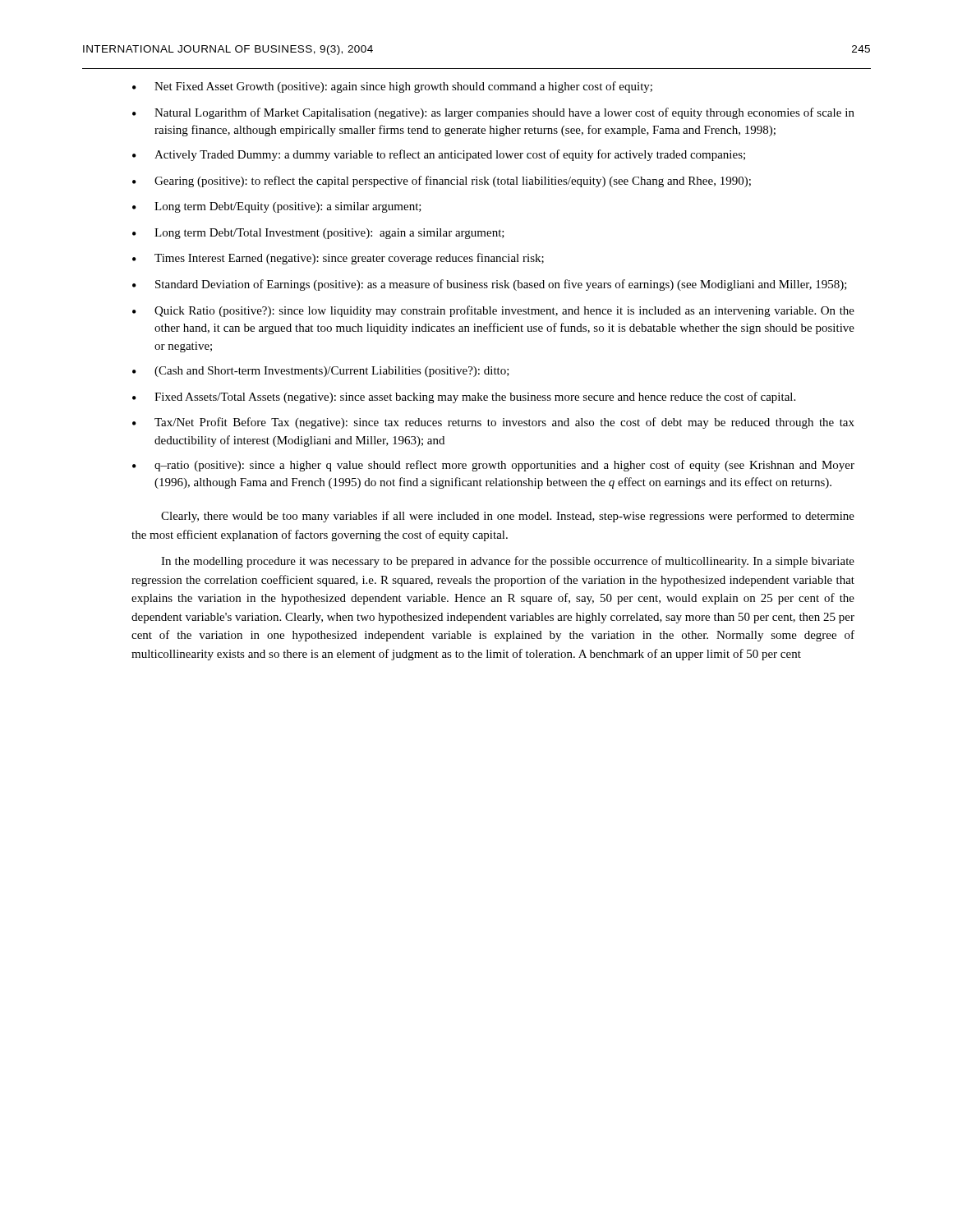Where is the passage that starts "• Quick Ratio (positive?): since low liquidity may"?
953x1232 pixels.
point(493,329)
